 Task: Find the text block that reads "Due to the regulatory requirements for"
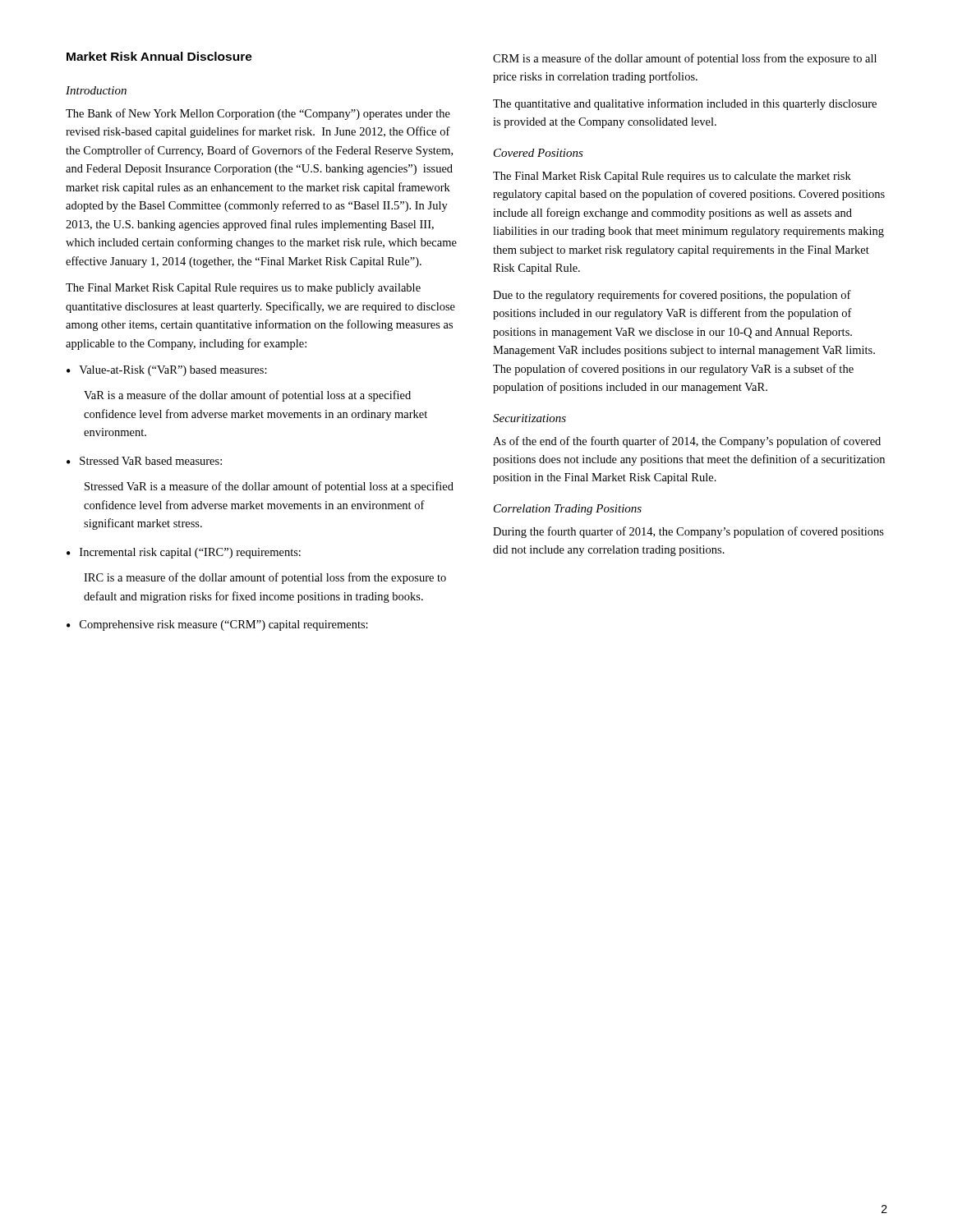(690, 341)
